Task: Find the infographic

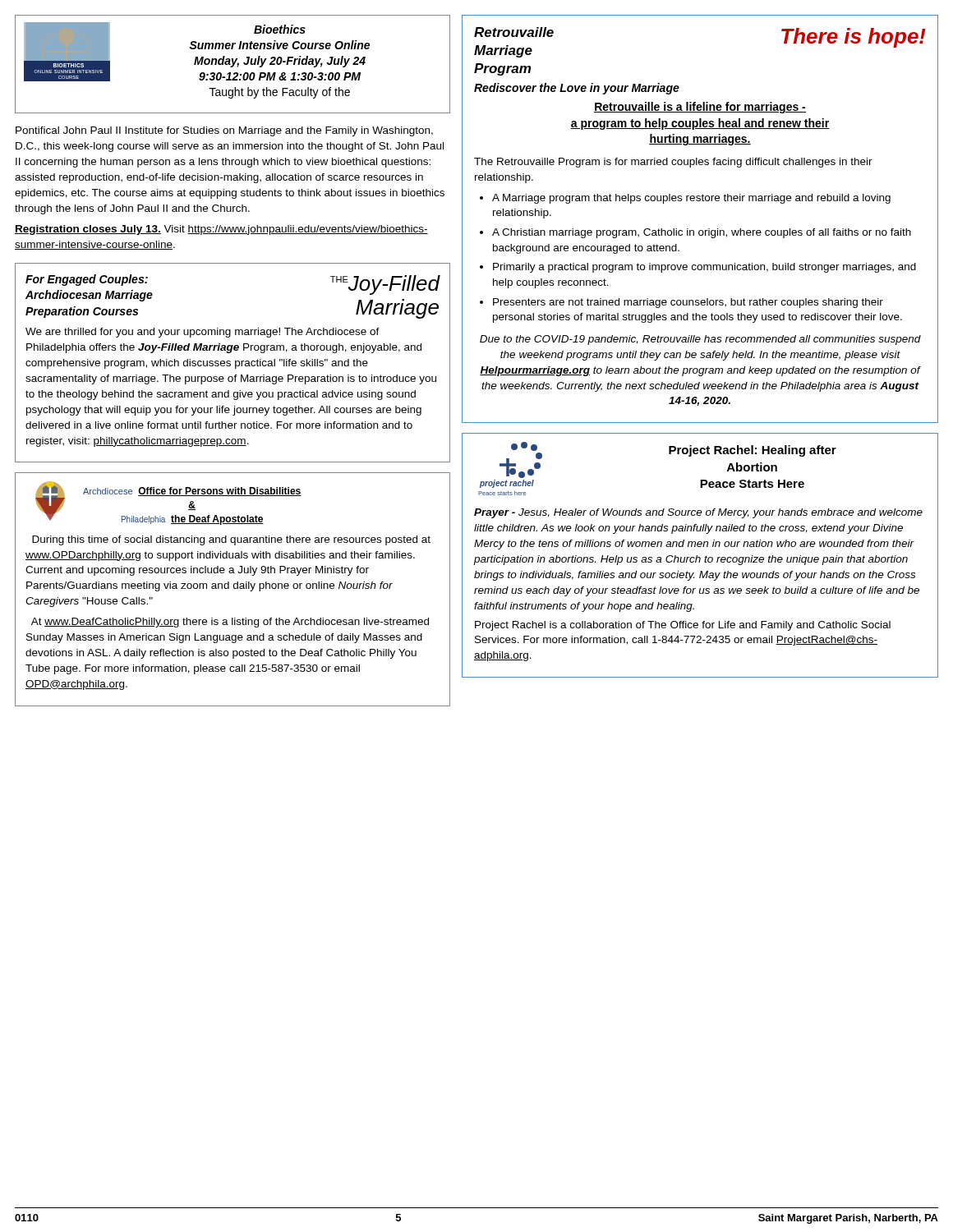Action: click(232, 64)
